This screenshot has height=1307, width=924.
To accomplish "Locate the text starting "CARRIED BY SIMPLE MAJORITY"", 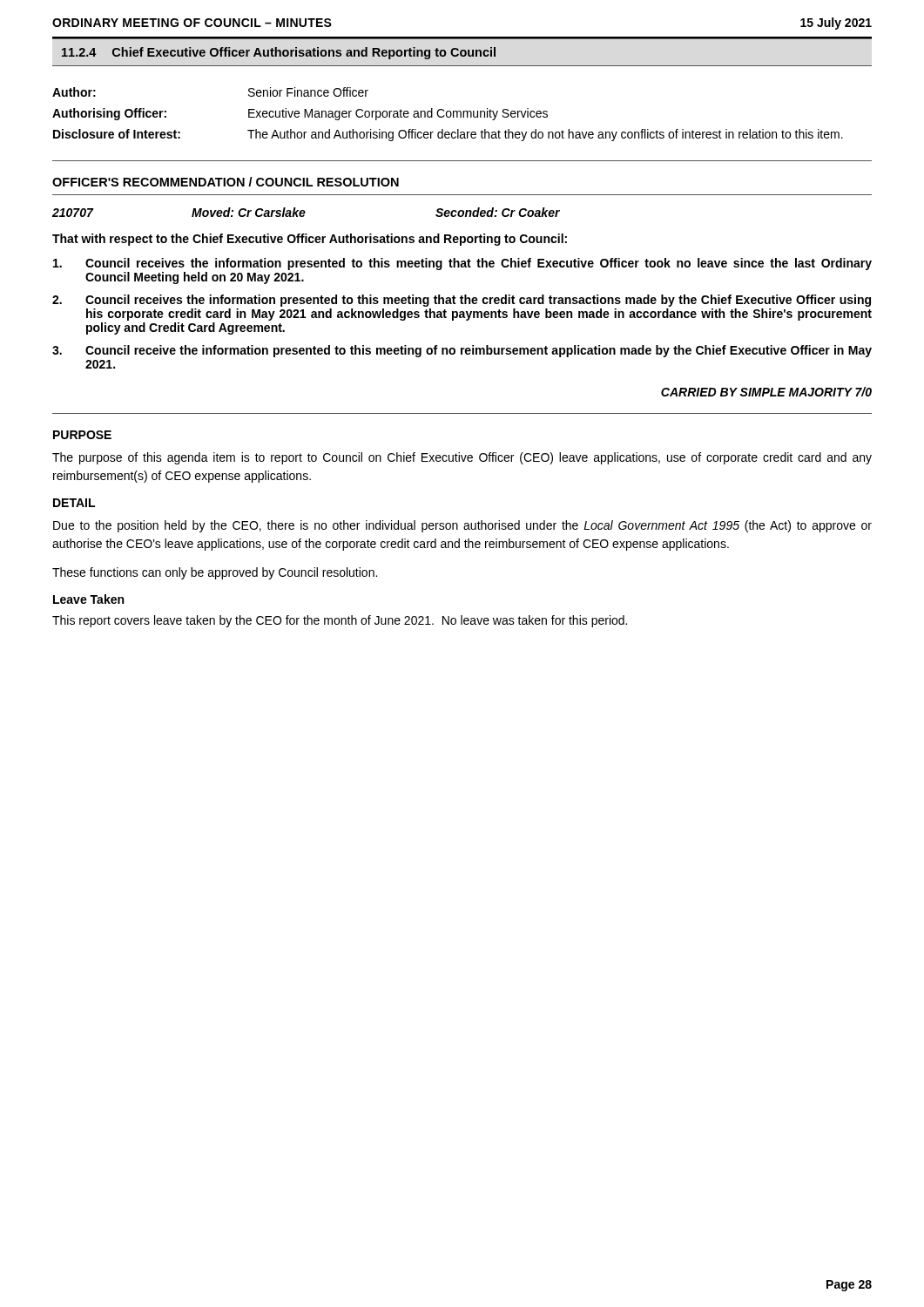I will coord(766,392).
